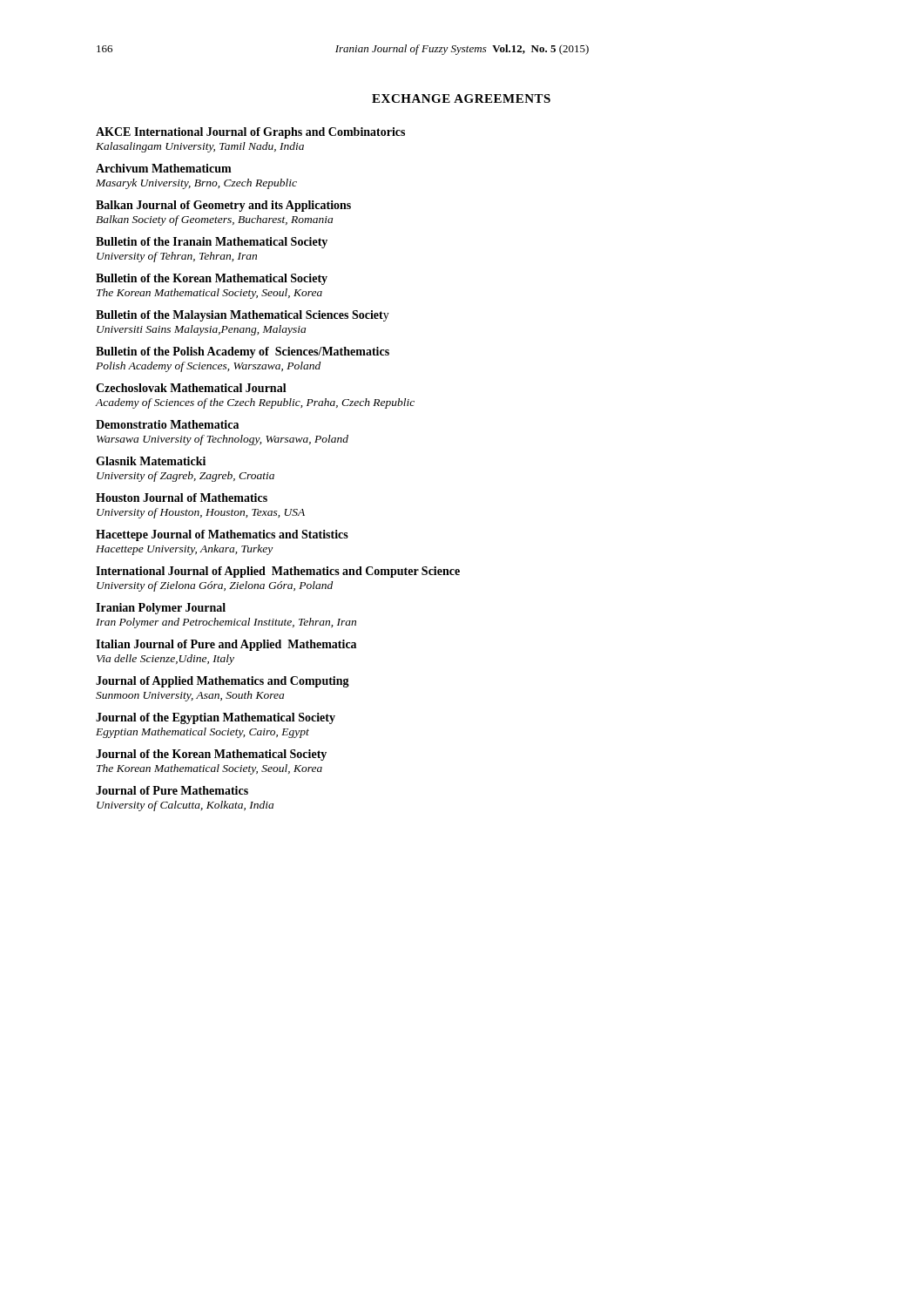Locate the block of text that opens with "Bulletin of the Malaysian Mathematical Sciences Society Universiti"
This screenshot has width=924, height=1307.
coord(243,316)
